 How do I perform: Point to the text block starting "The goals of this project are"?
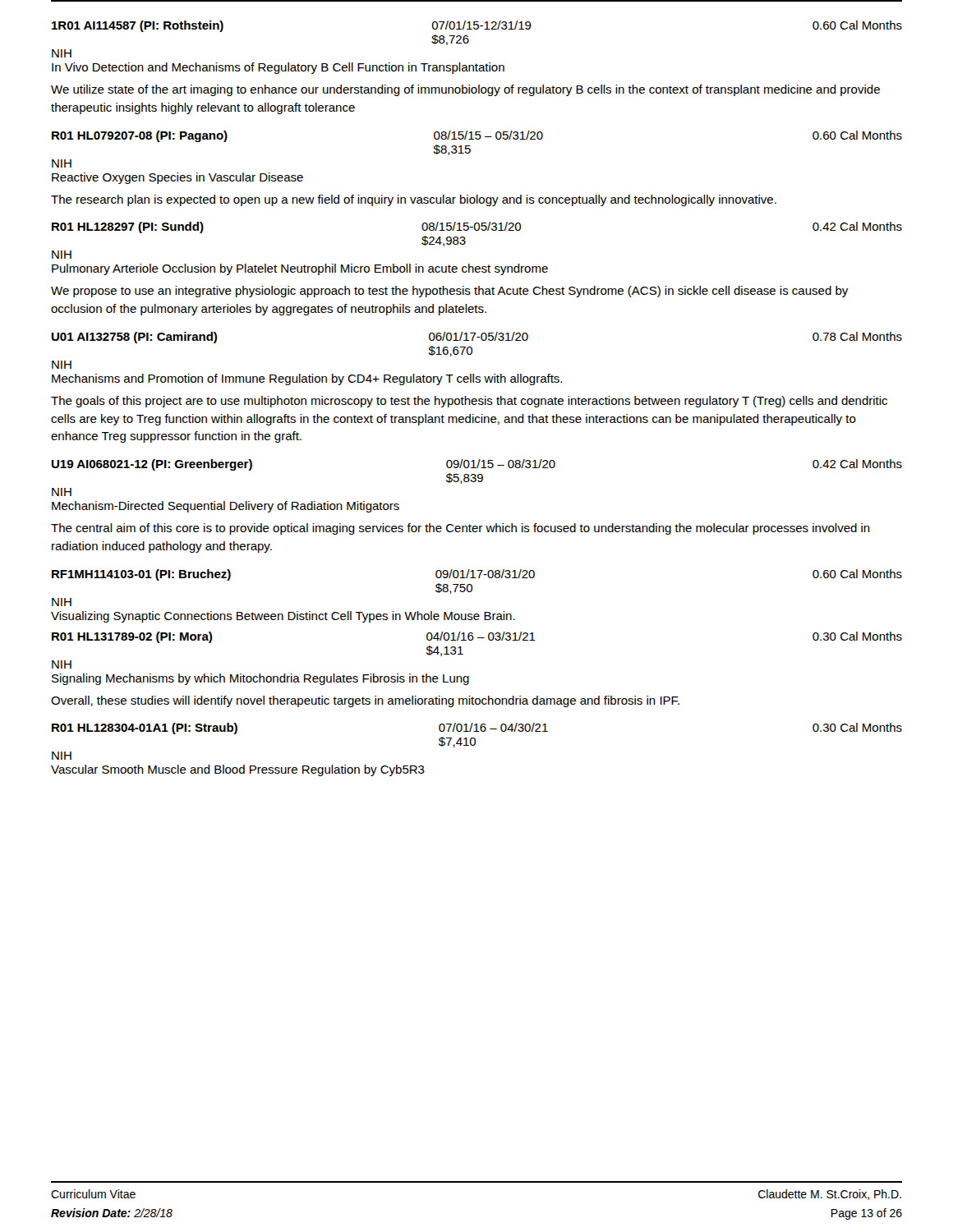coord(469,418)
